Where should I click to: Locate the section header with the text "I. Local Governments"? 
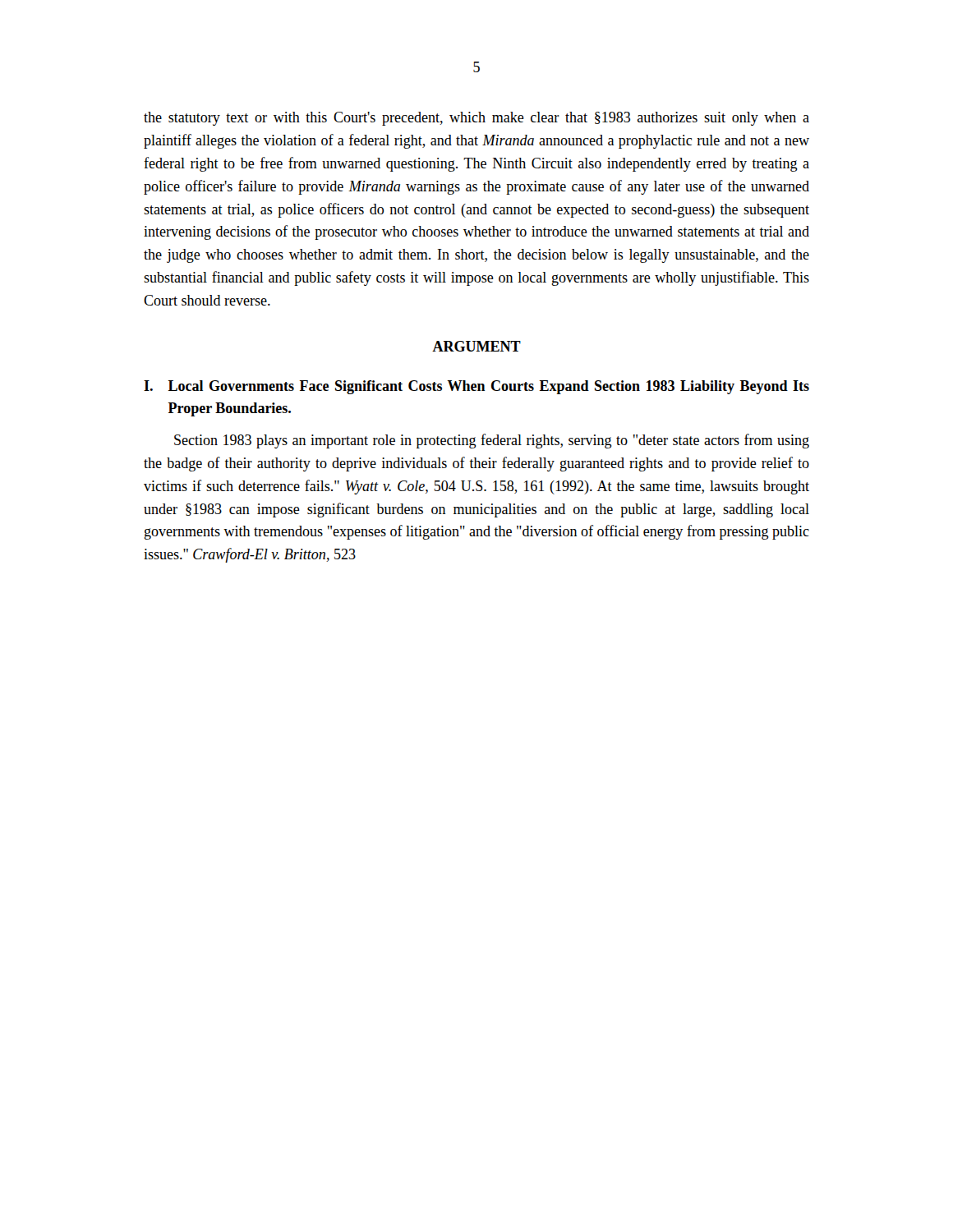pyautogui.click(x=476, y=397)
